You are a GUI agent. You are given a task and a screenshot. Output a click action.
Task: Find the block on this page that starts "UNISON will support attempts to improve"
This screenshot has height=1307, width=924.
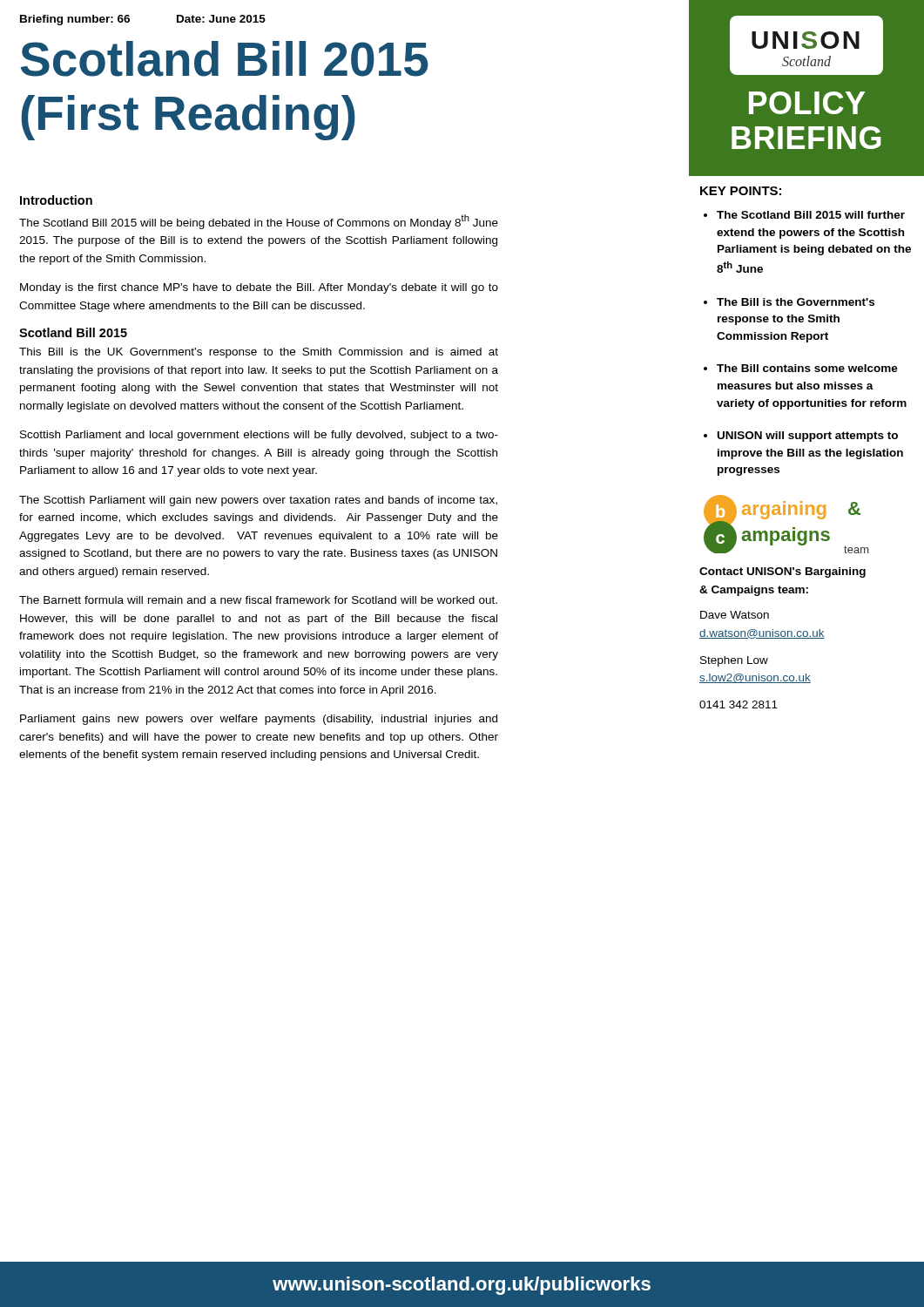pos(810,452)
